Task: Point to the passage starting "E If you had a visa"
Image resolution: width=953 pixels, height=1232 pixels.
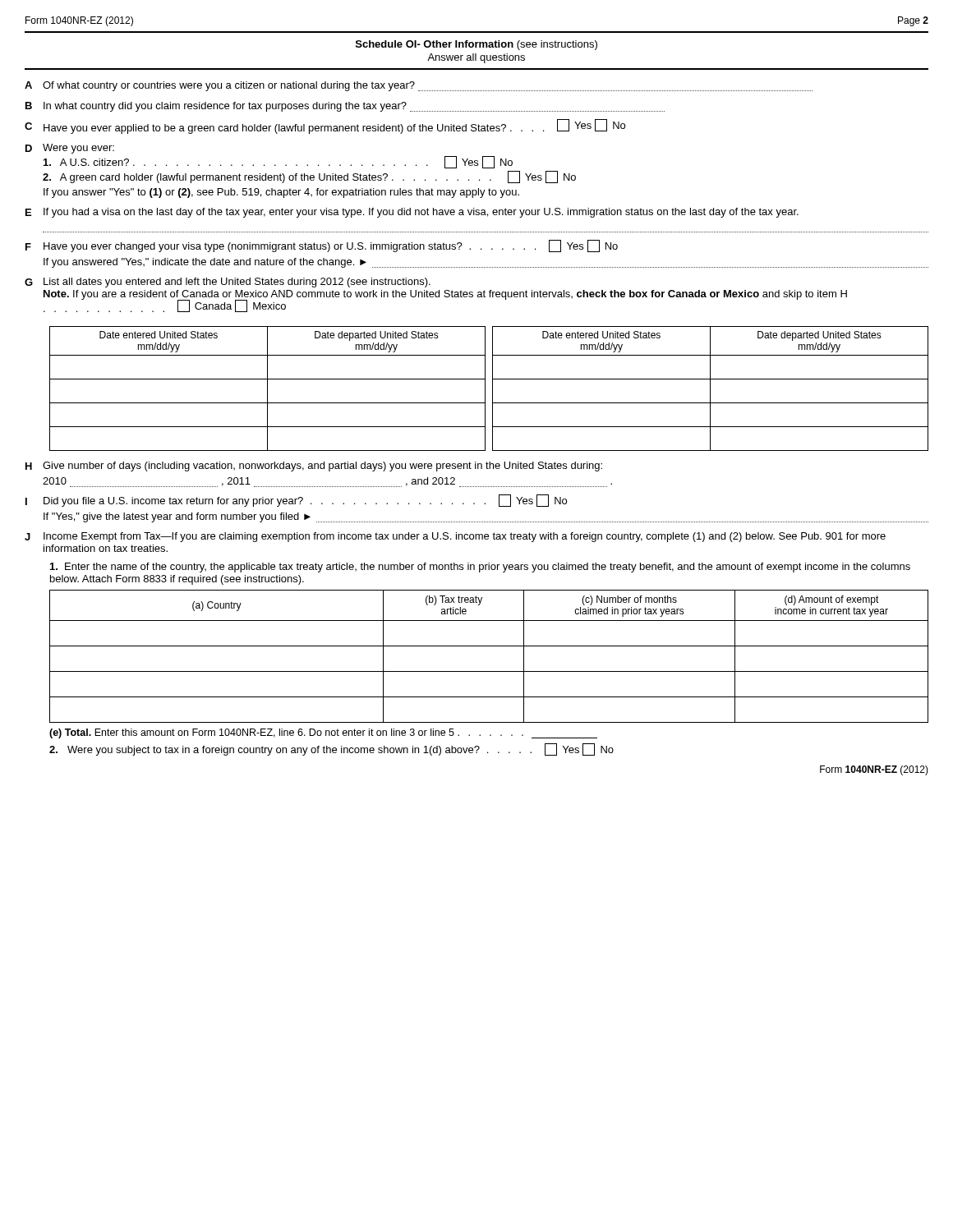Action: (476, 219)
